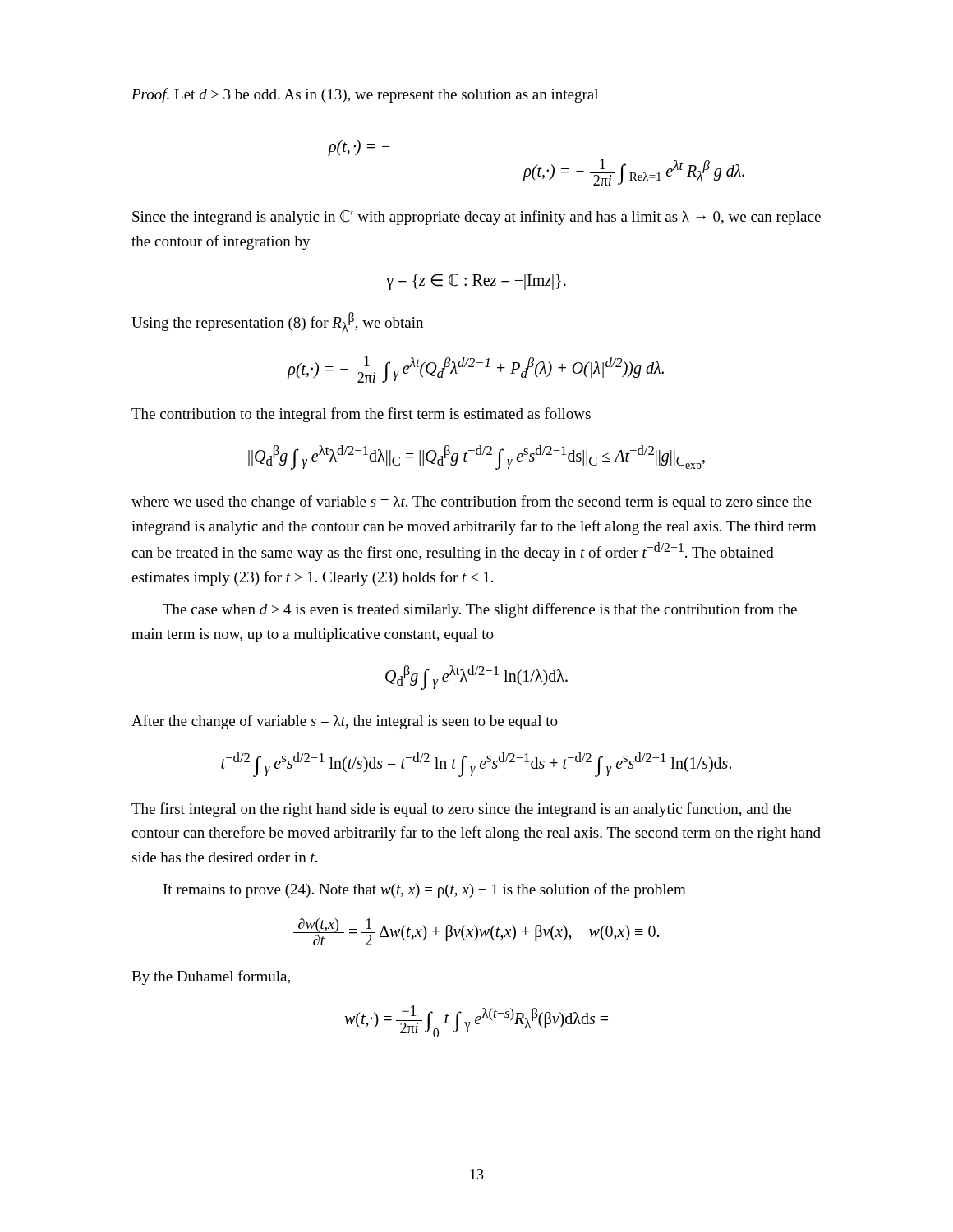953x1232 pixels.
Task: Where does it say "Qdβg ∫ γ eλtλd/2−1 ln(1/λ)dλ."?
Action: (476, 676)
